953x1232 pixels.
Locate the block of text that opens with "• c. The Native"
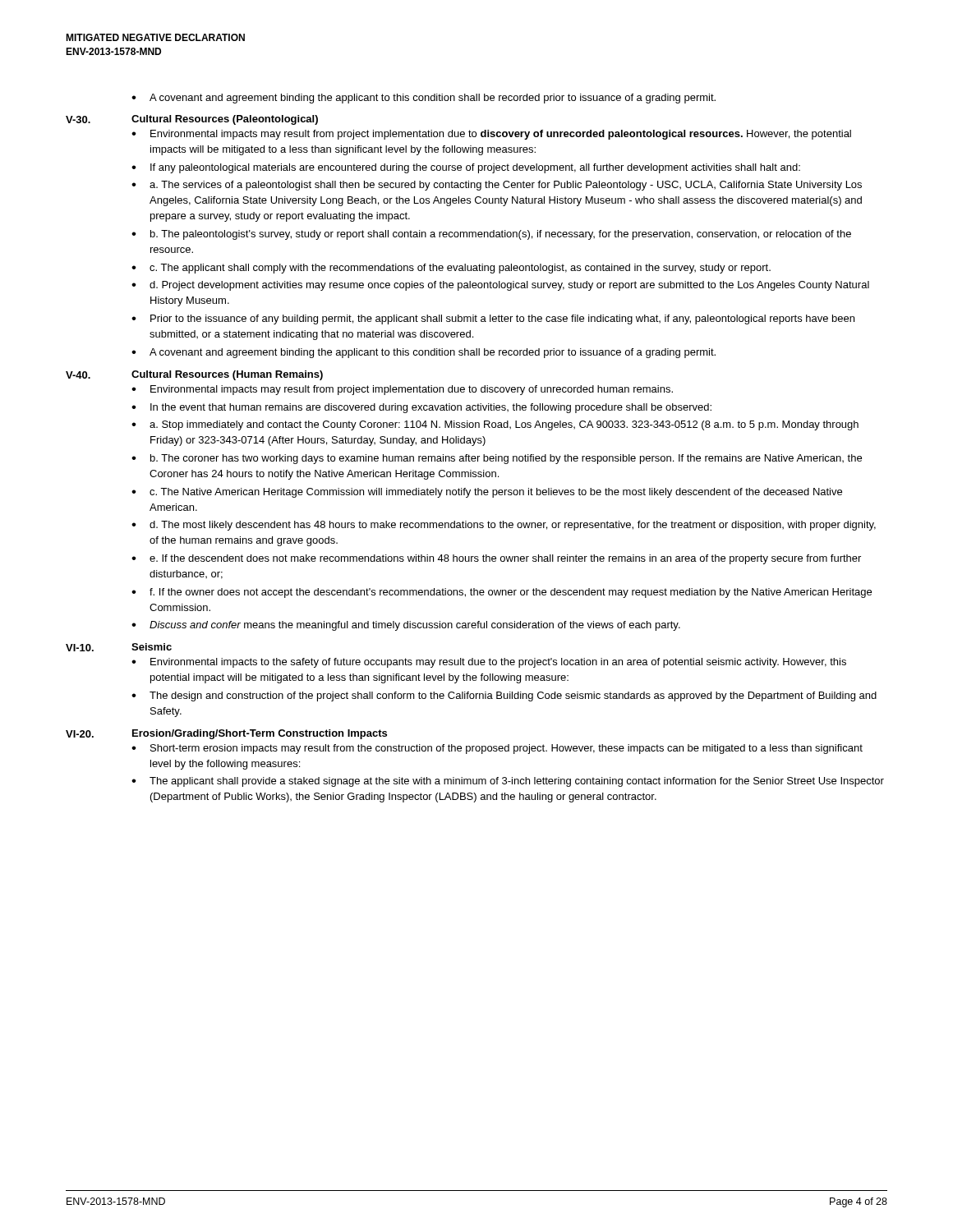click(509, 500)
